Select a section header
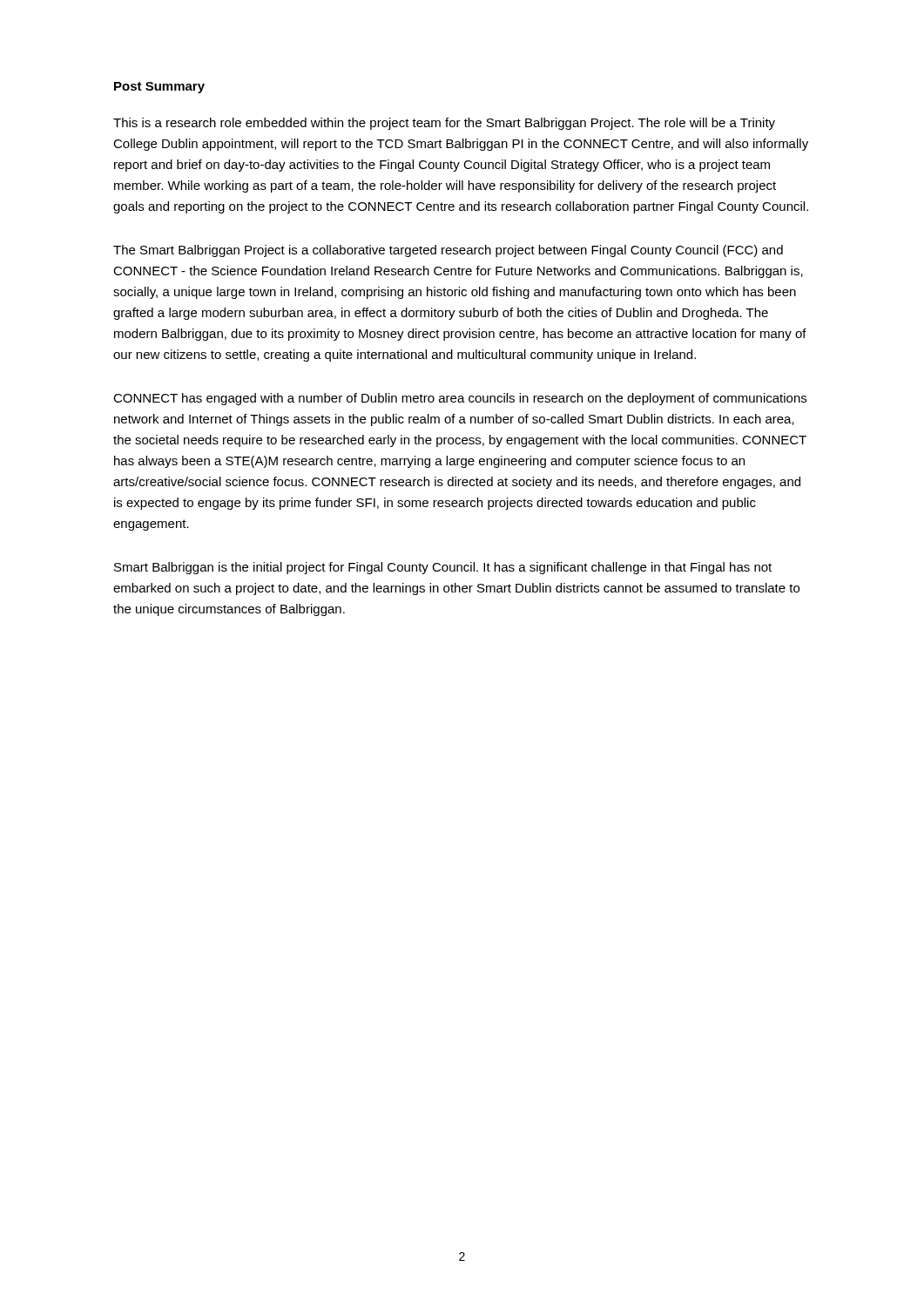Screen dimensions: 1307x924 (159, 86)
